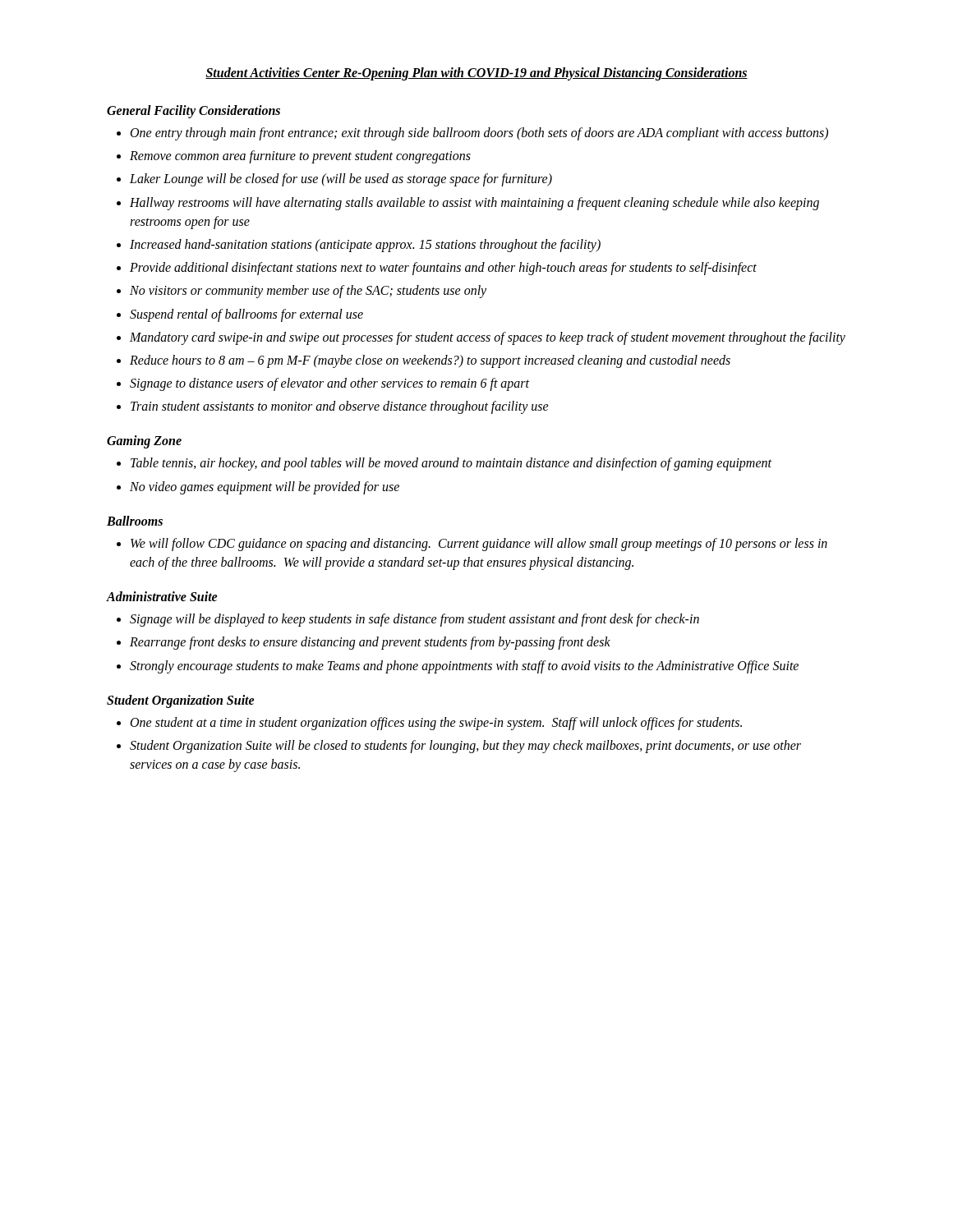Image resolution: width=953 pixels, height=1232 pixels.
Task: Find the block on this page that starts "Student Organization Suite will be closed to students"
Action: (x=488, y=755)
